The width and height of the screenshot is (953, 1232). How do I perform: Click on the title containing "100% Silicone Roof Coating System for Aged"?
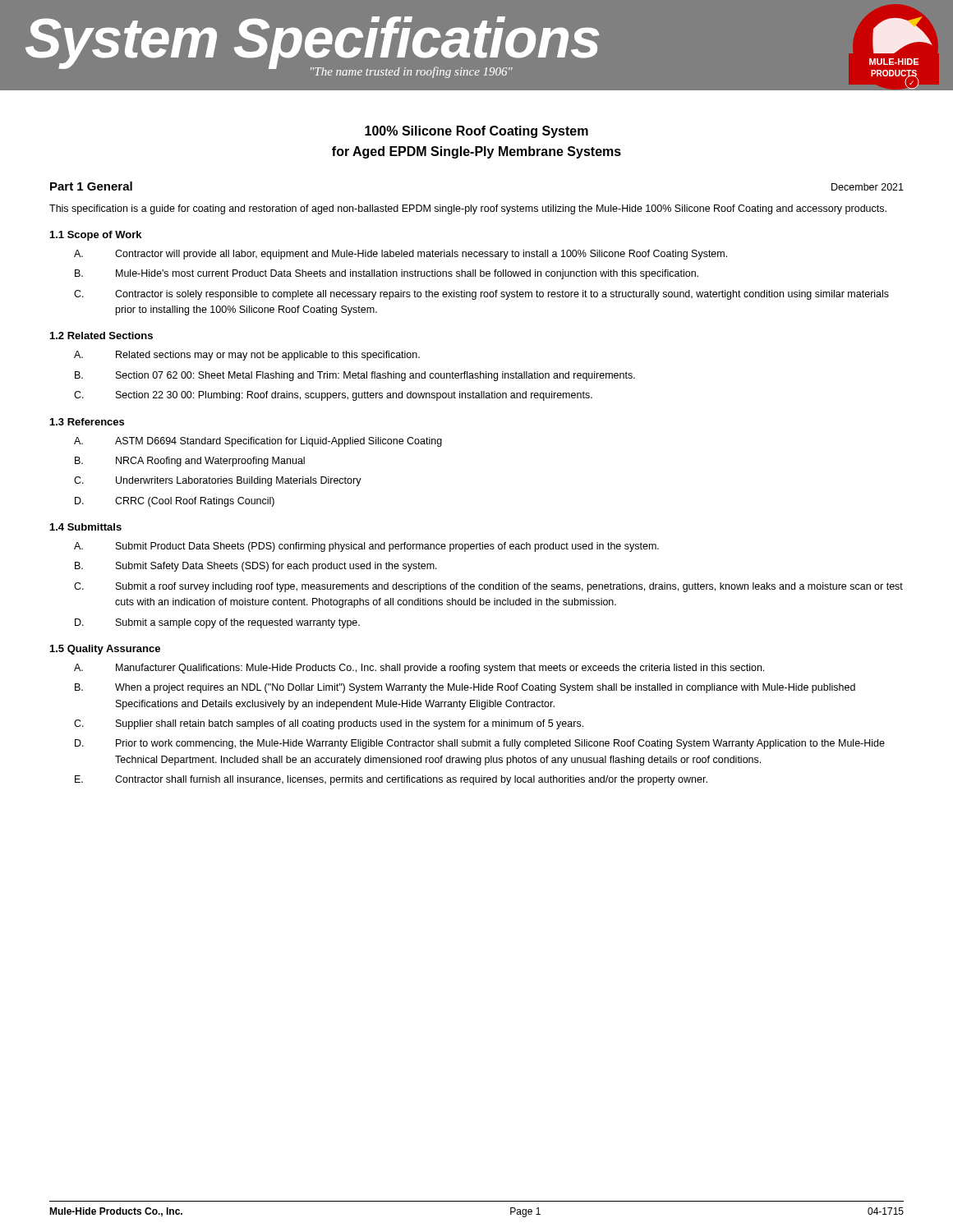(x=476, y=141)
